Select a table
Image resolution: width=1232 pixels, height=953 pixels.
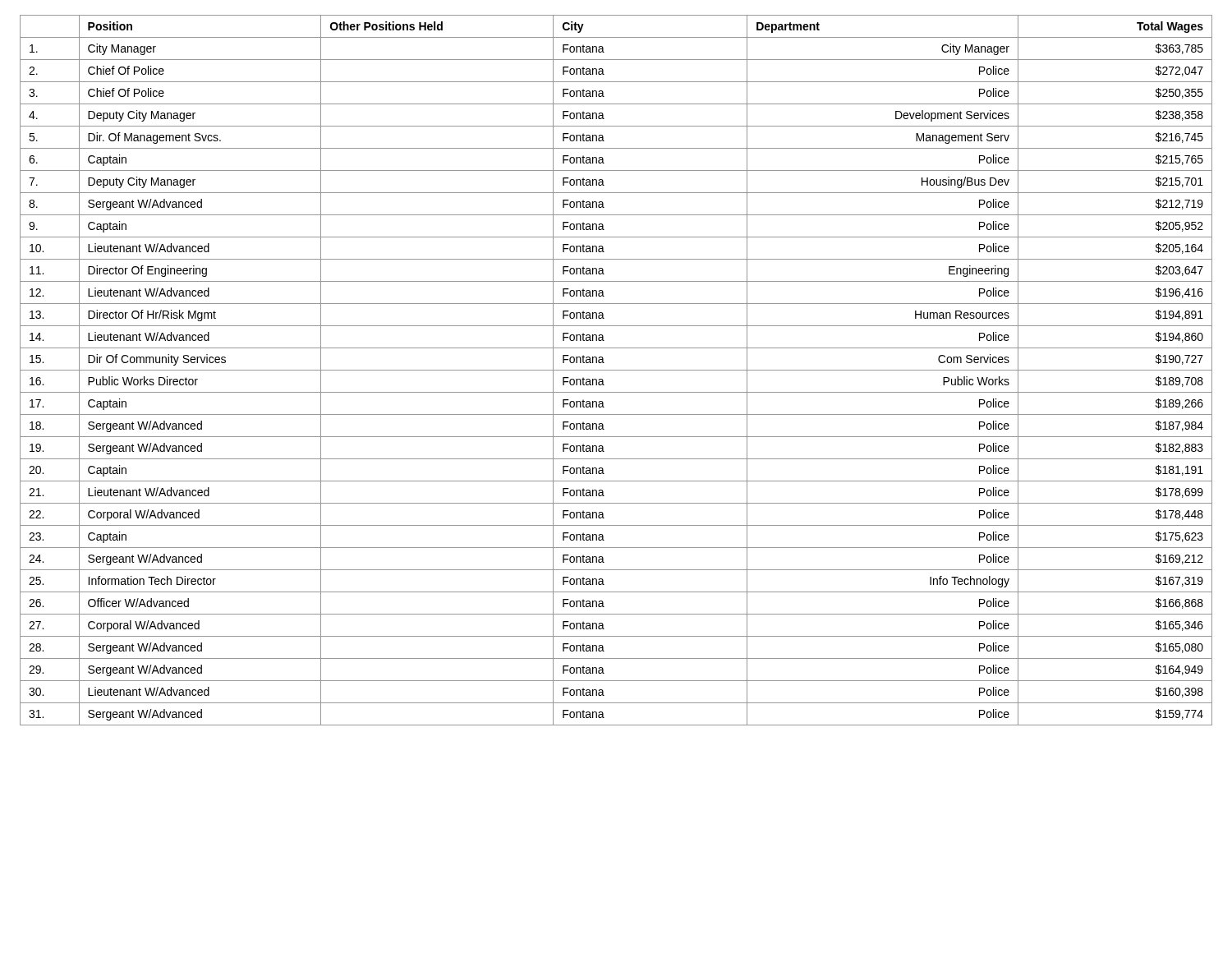(x=616, y=370)
